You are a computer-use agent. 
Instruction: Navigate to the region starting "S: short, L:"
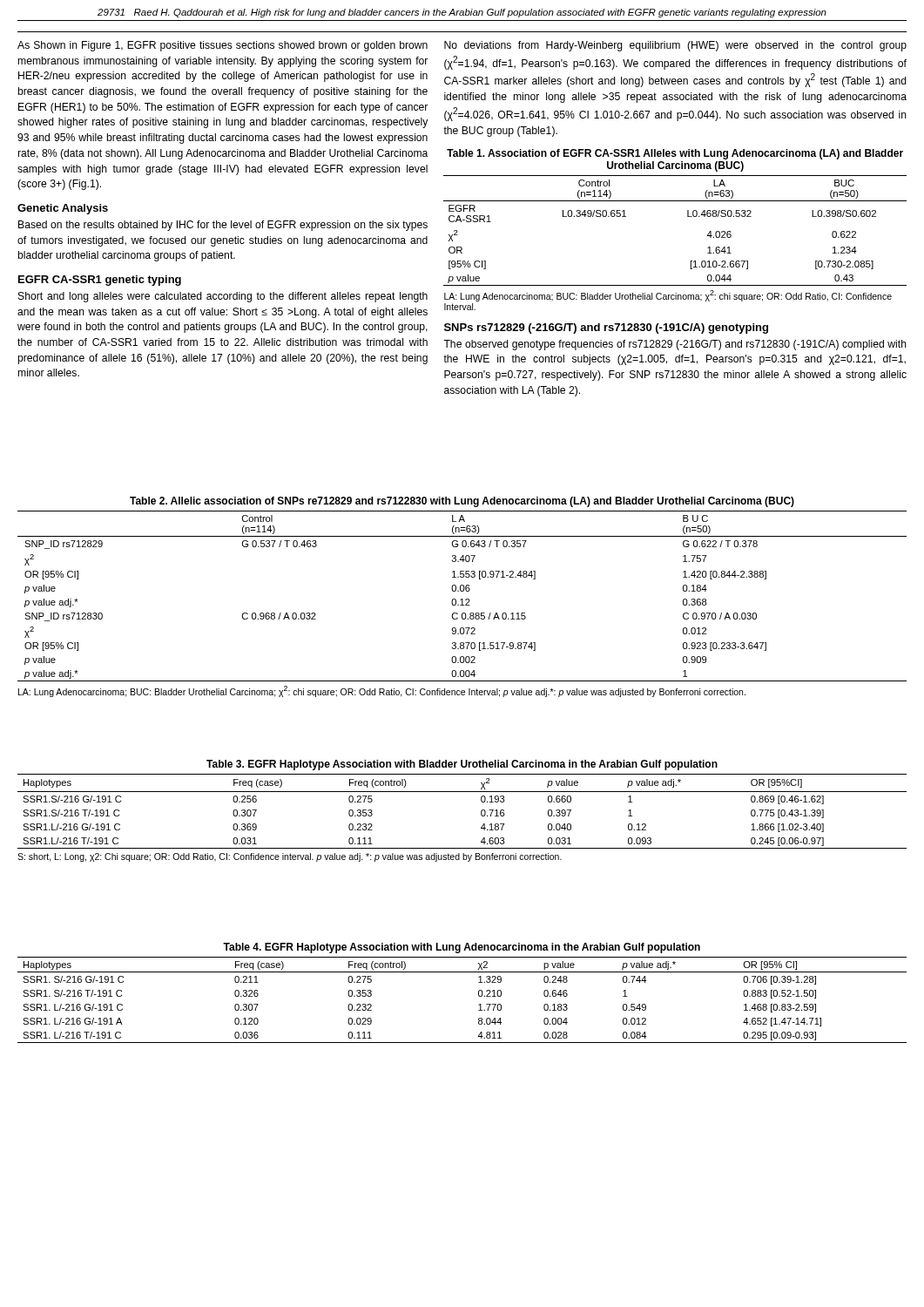click(x=290, y=856)
